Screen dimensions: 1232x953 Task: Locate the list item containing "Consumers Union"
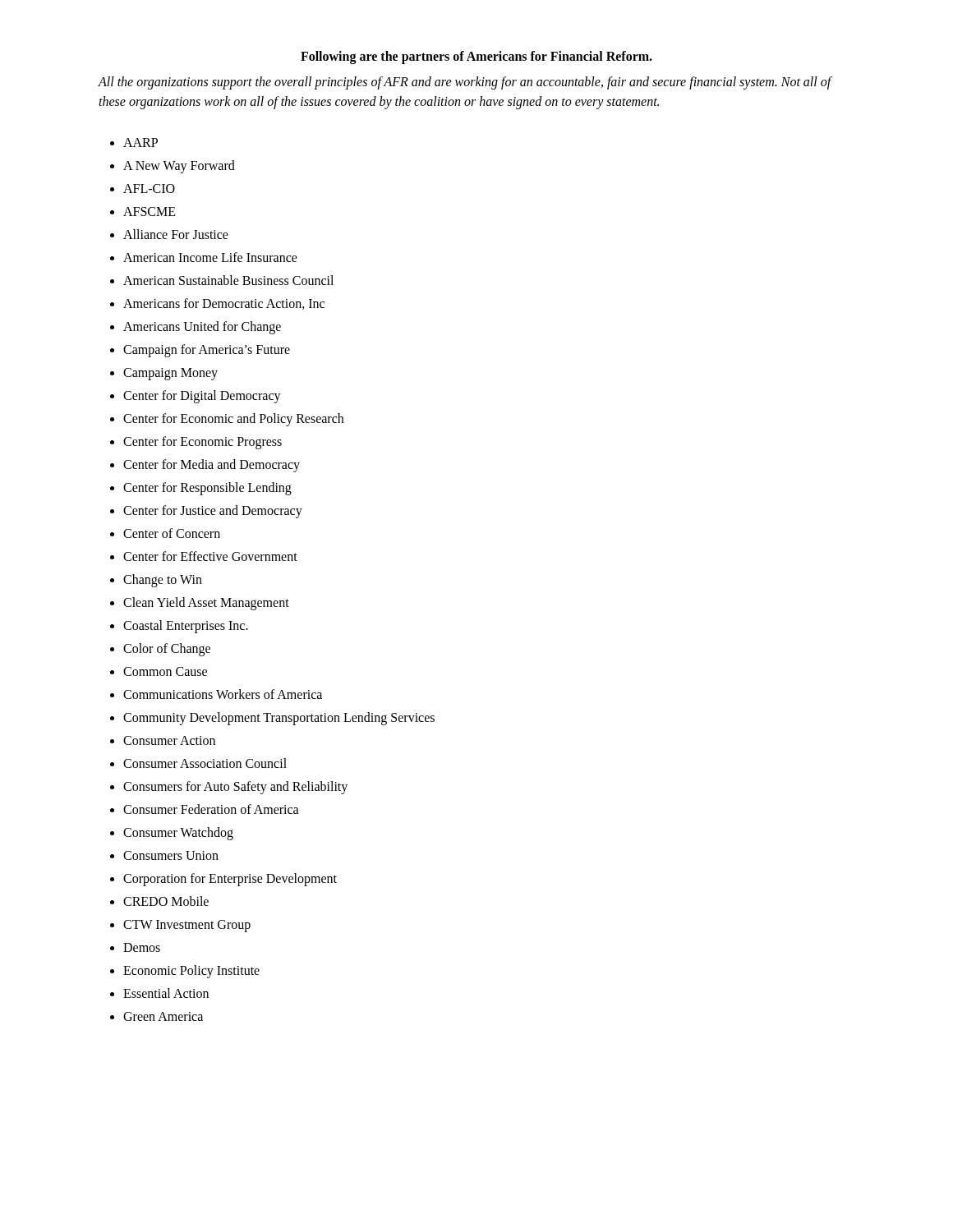click(171, 855)
